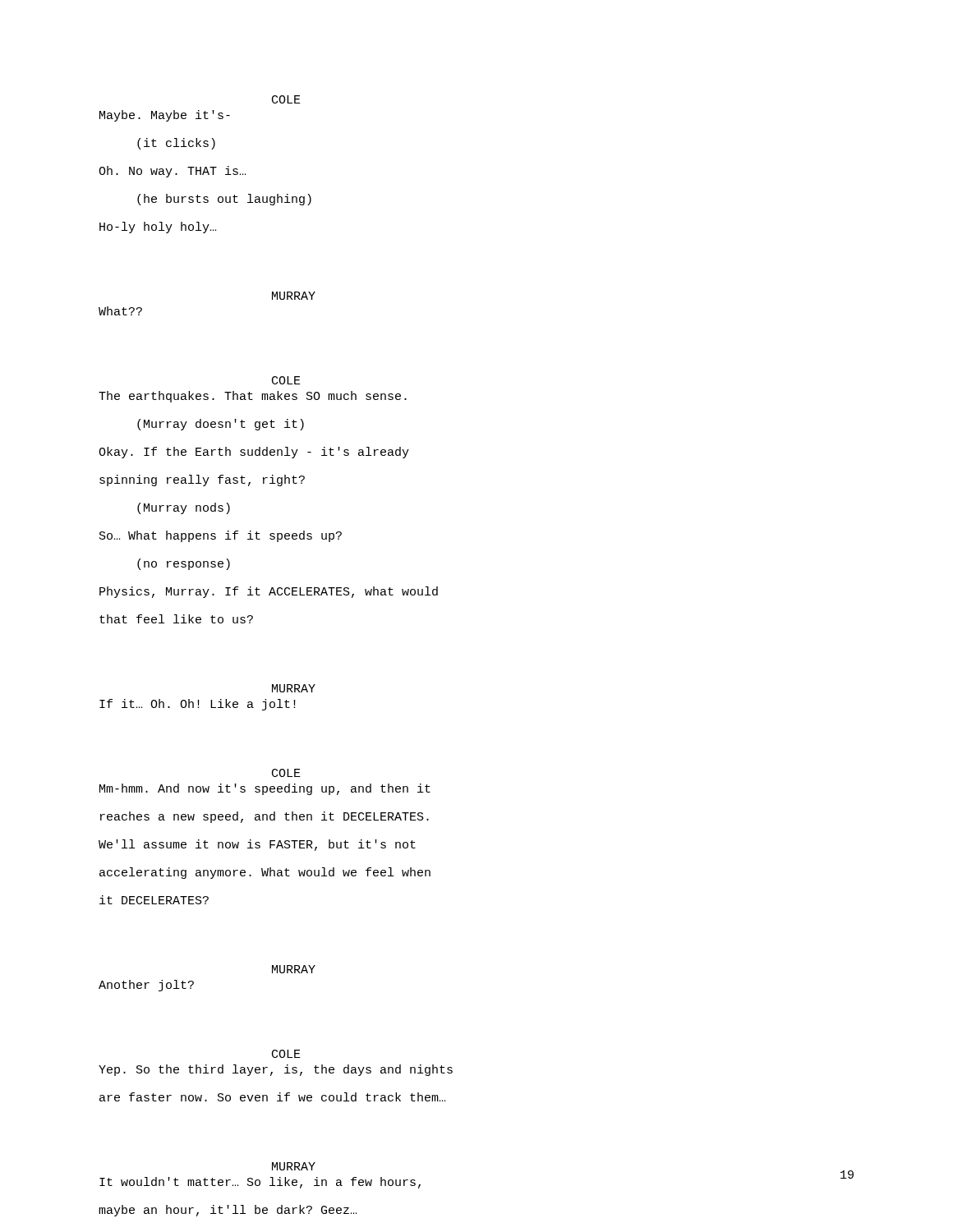Locate the text that says "MURRAYIf it… Oh. Oh! Like a jolt!"

(294, 688)
